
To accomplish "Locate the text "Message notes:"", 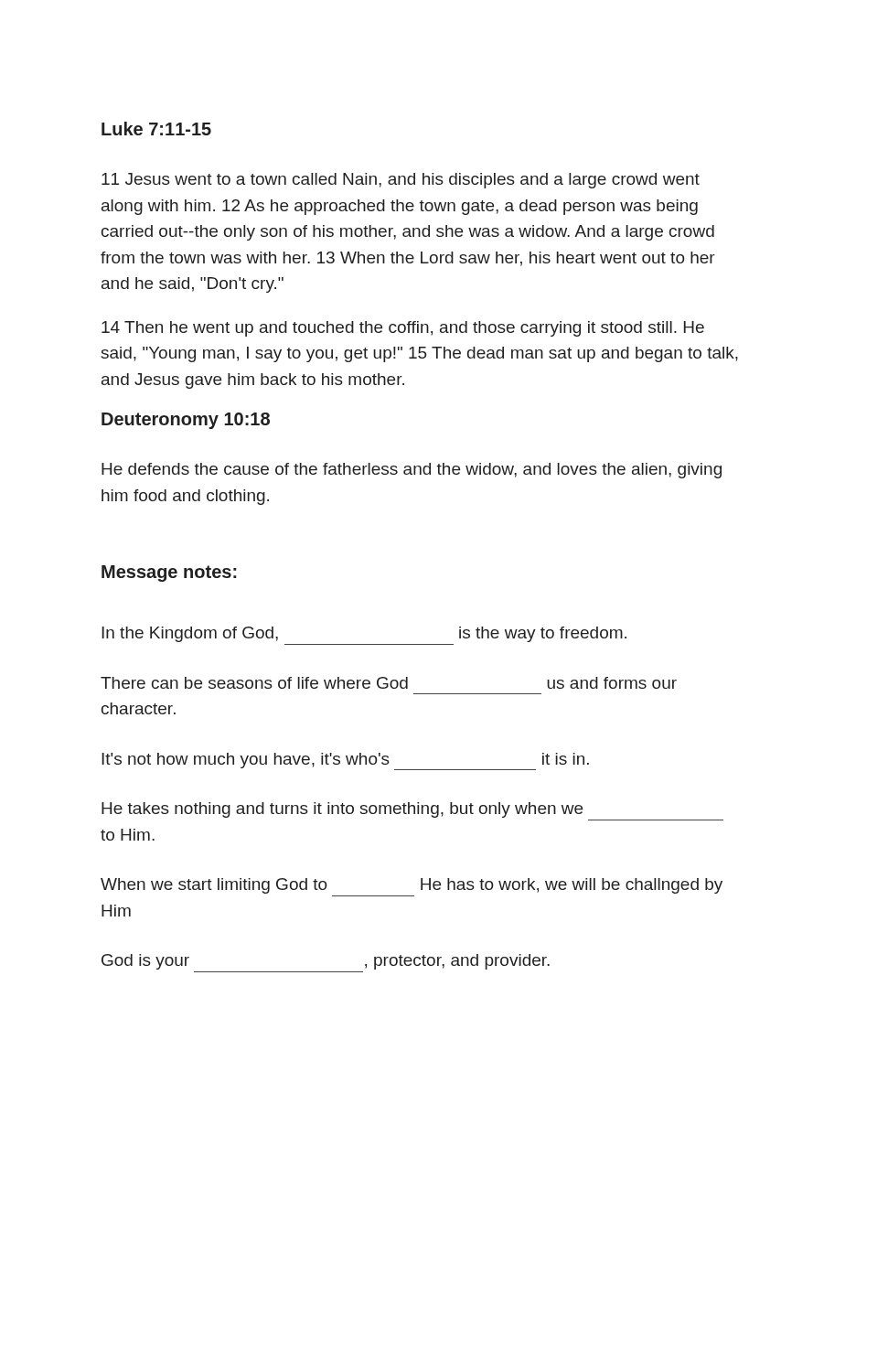I will coord(169,572).
